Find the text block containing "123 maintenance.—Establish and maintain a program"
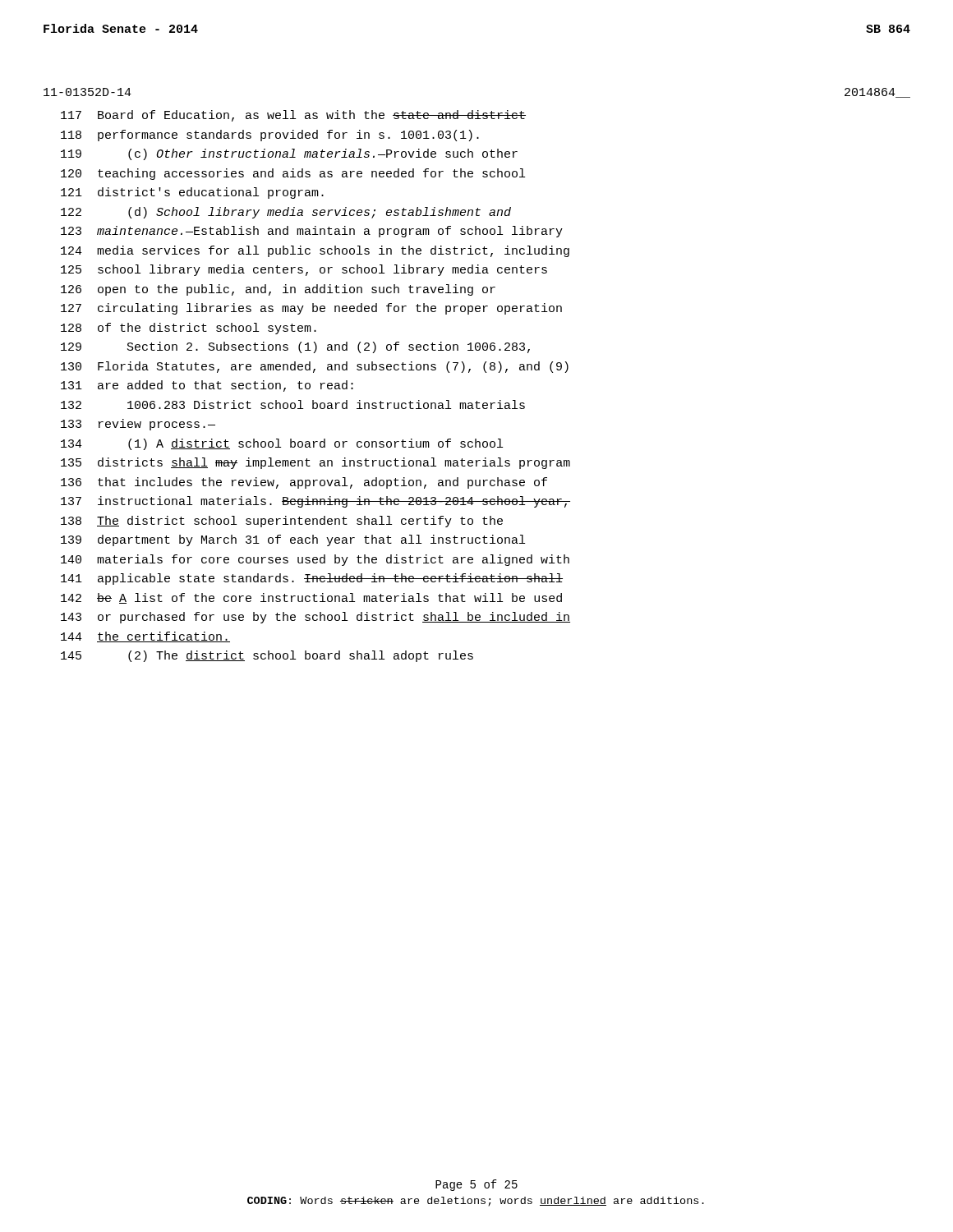The width and height of the screenshot is (953, 1232). tap(476, 232)
